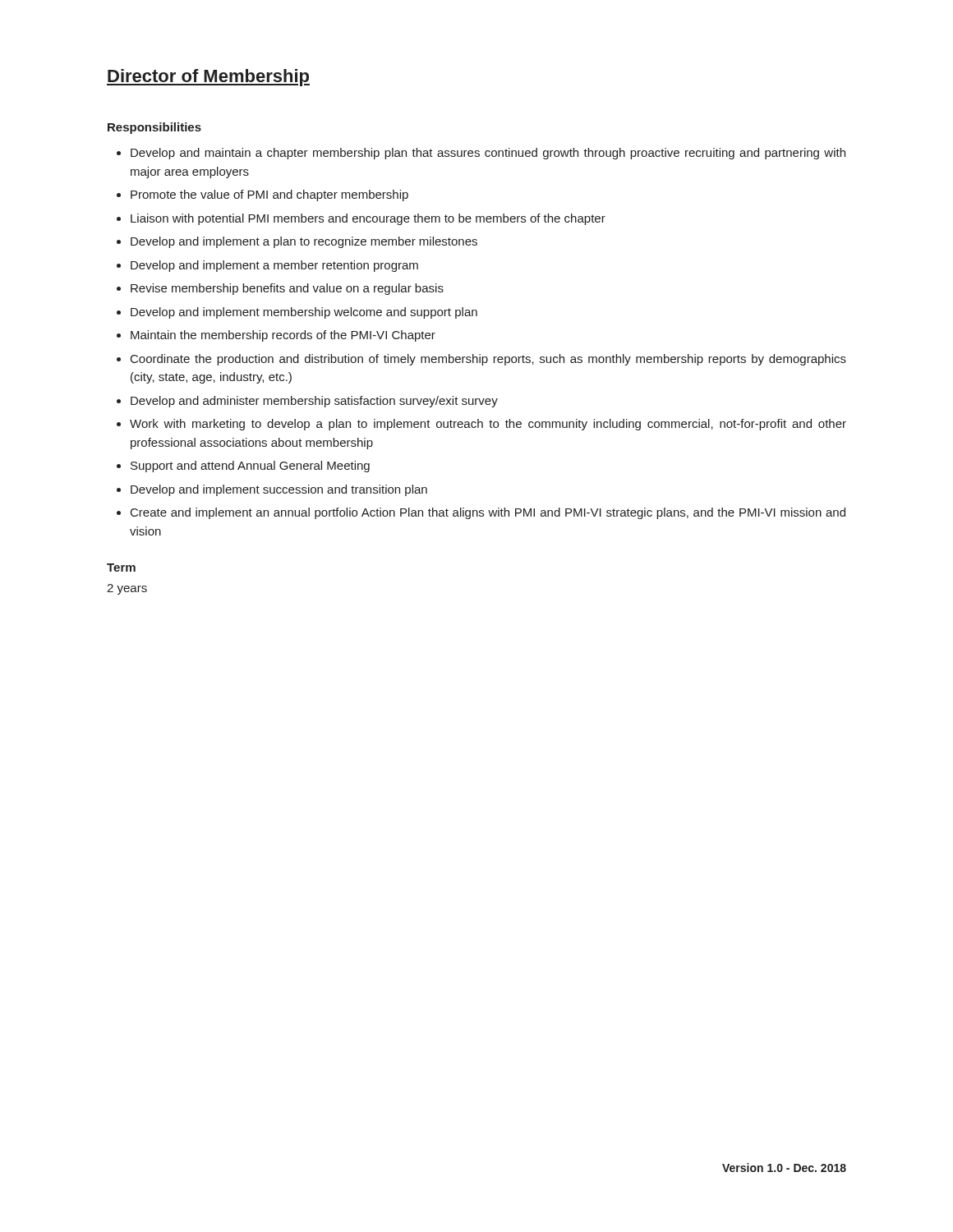Navigate to the text block starting "Create and implement an"
953x1232 pixels.
click(488, 521)
